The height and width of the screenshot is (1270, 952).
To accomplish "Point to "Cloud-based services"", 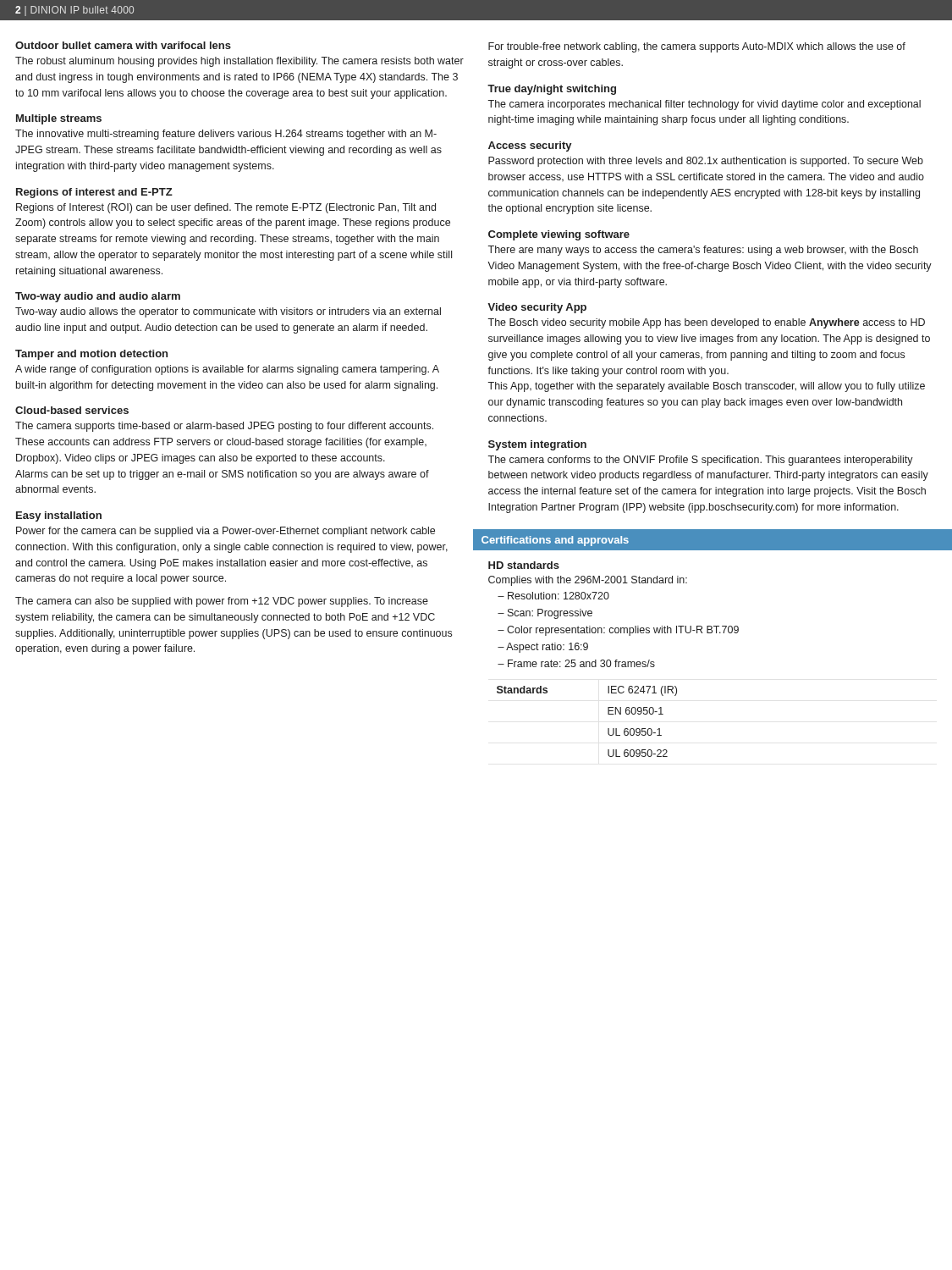I will 72,410.
